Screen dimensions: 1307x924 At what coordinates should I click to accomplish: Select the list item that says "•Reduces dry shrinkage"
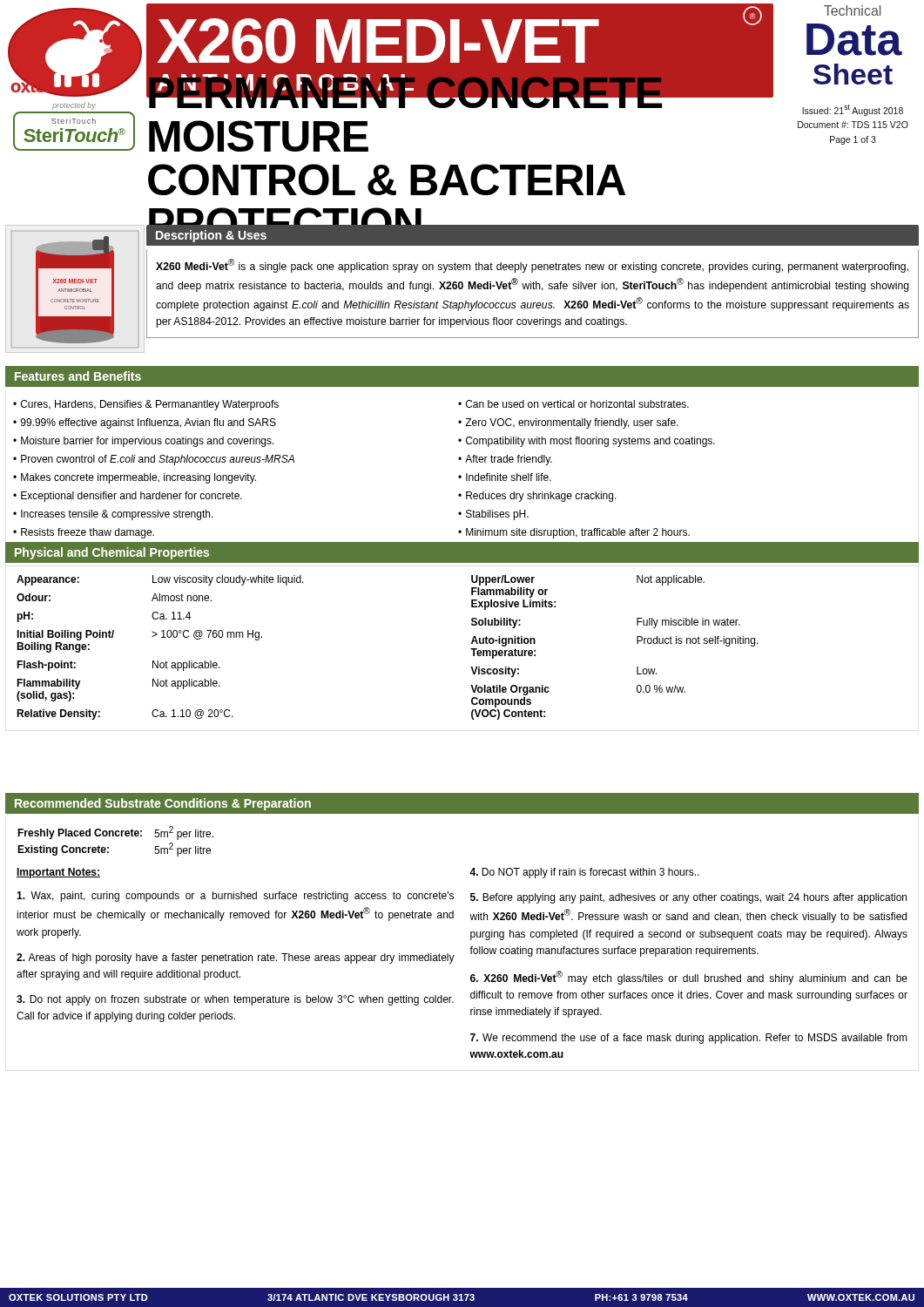pos(537,496)
